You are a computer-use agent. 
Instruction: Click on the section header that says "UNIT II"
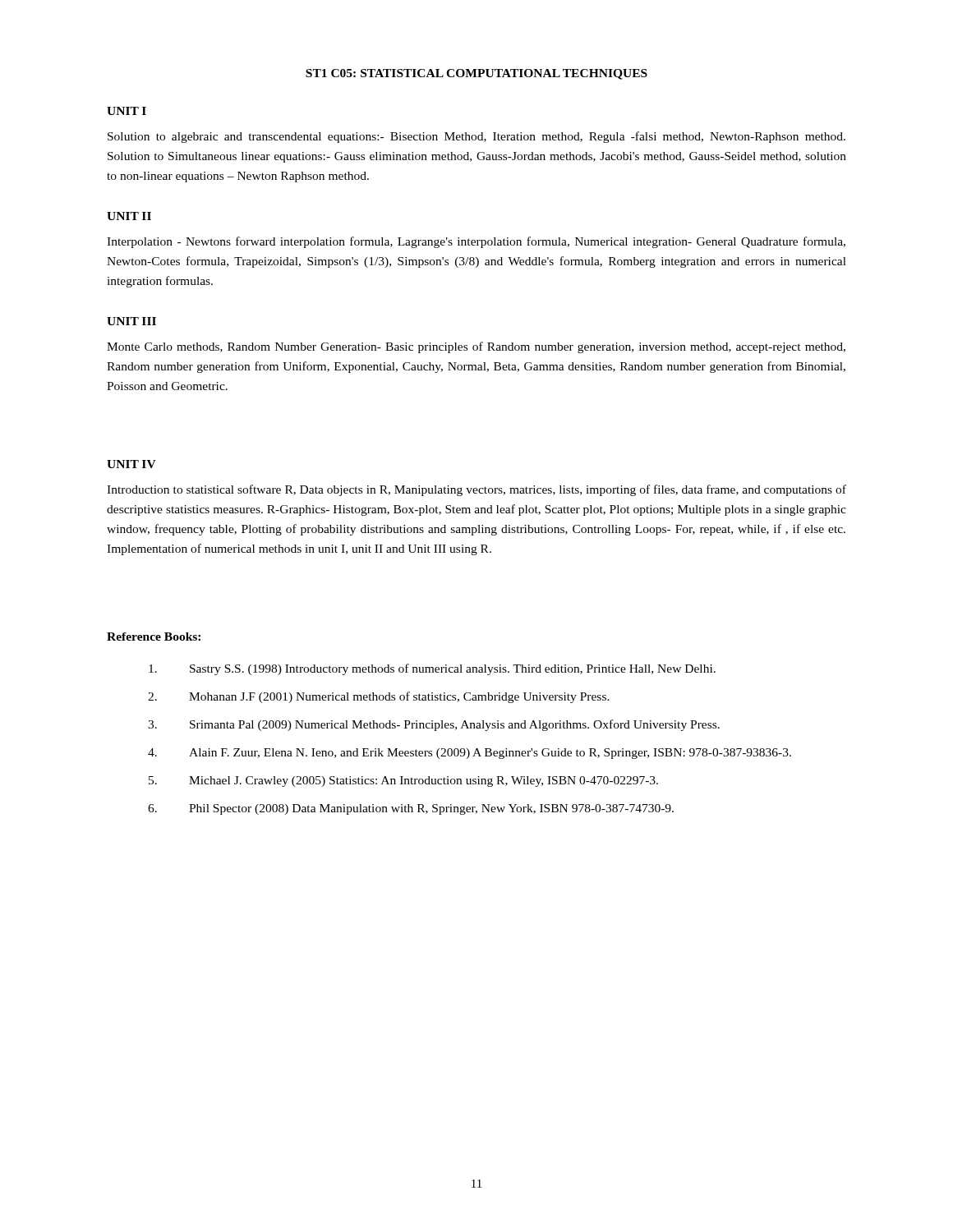129,216
